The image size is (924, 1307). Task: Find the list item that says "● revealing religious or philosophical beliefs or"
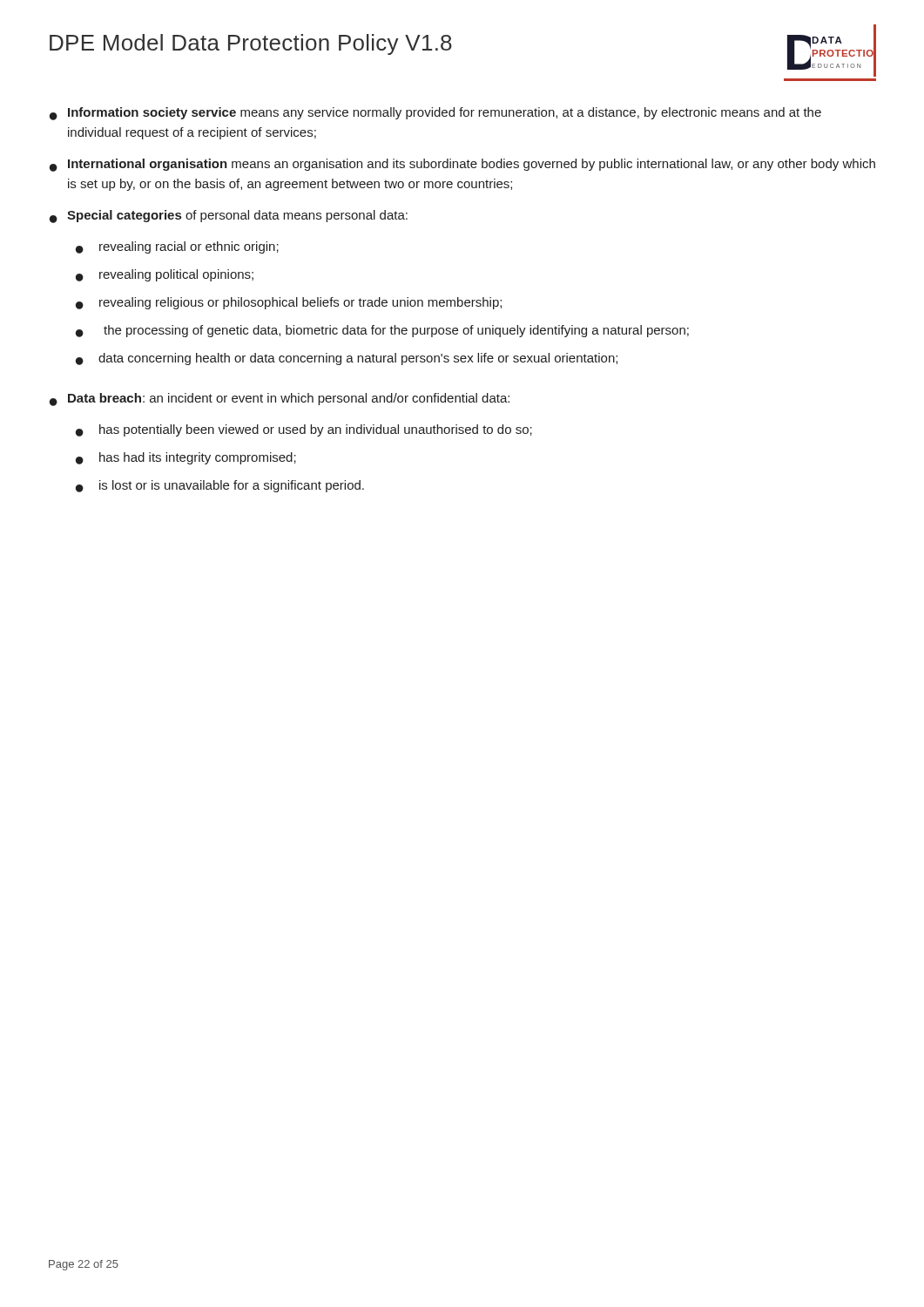pos(382,304)
